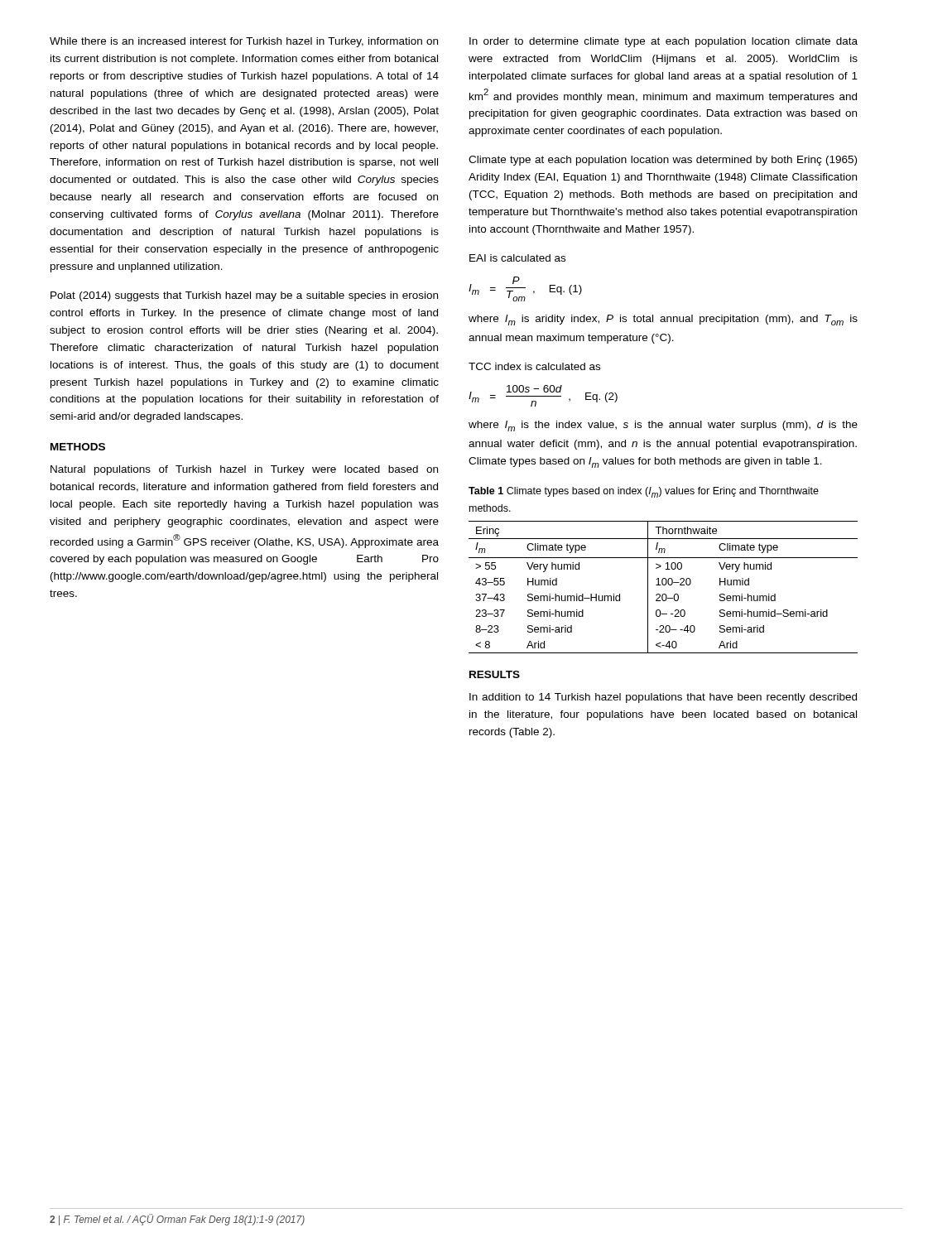952x1242 pixels.
Task: Find the formula that reads "Im = P Tom , Eq."
Action: (x=525, y=289)
